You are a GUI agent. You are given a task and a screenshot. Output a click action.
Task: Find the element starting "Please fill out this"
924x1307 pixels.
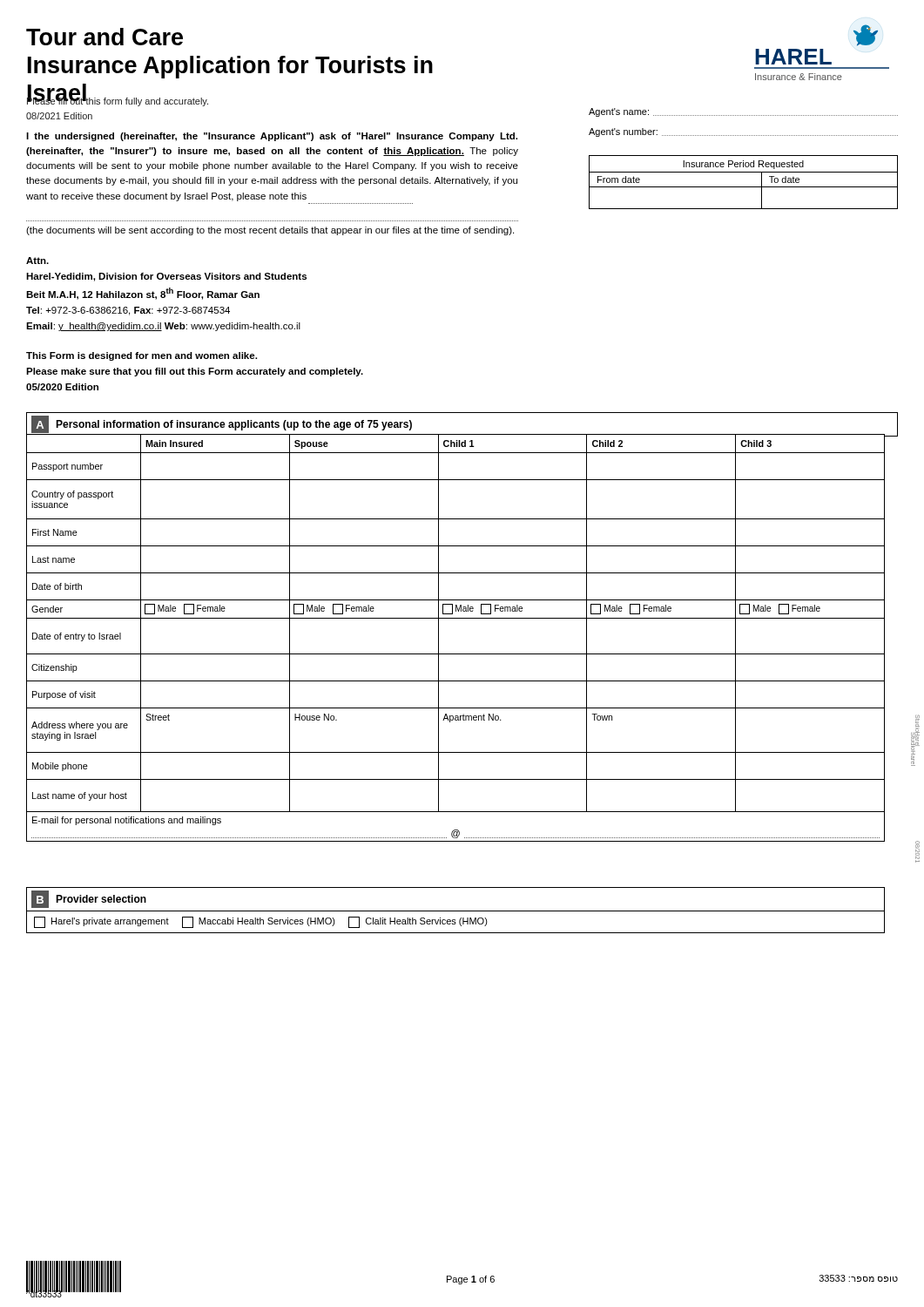click(118, 108)
